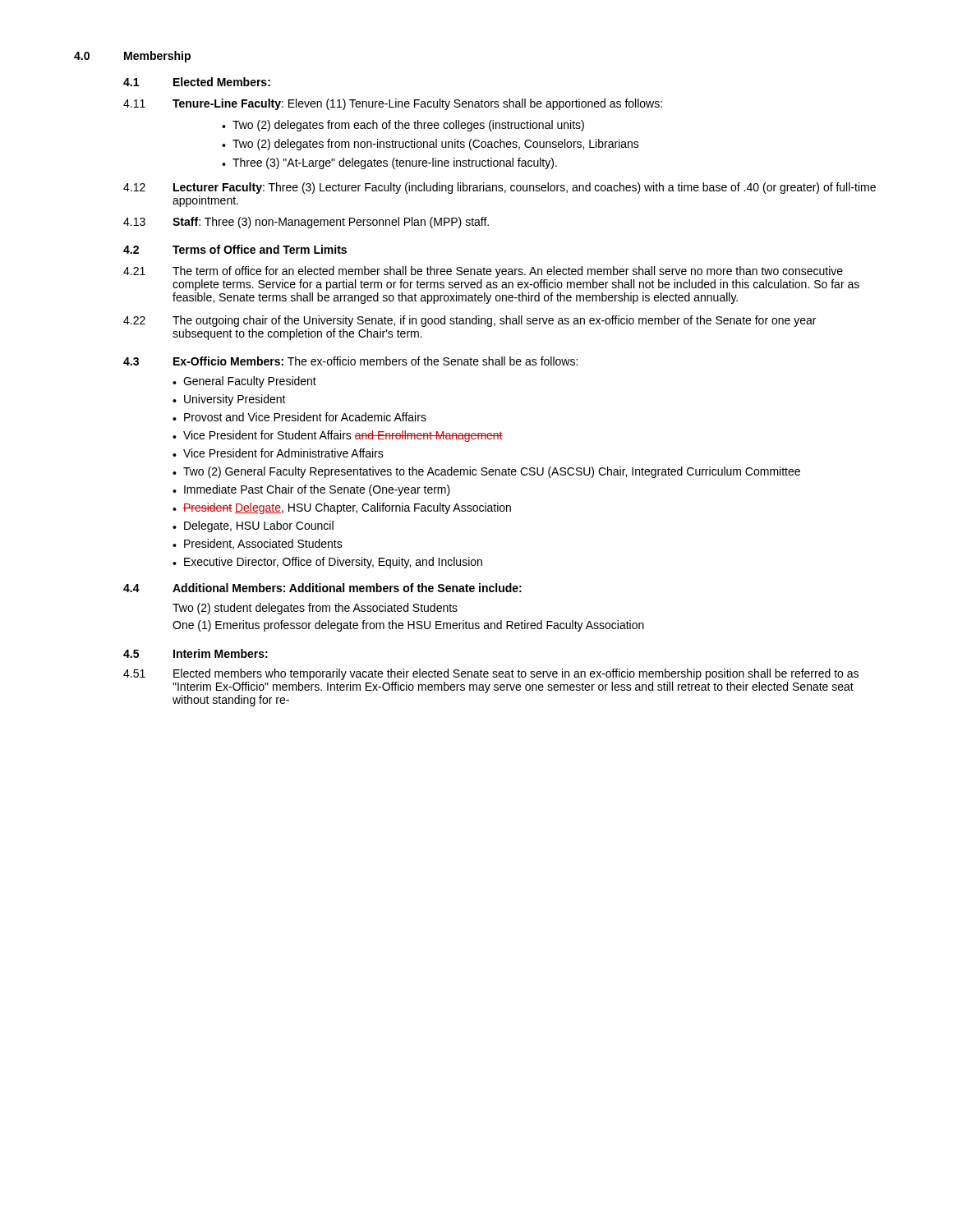Point to the passage starting "• Provost and Vice President for"
Image resolution: width=953 pixels, height=1232 pixels.
299,418
